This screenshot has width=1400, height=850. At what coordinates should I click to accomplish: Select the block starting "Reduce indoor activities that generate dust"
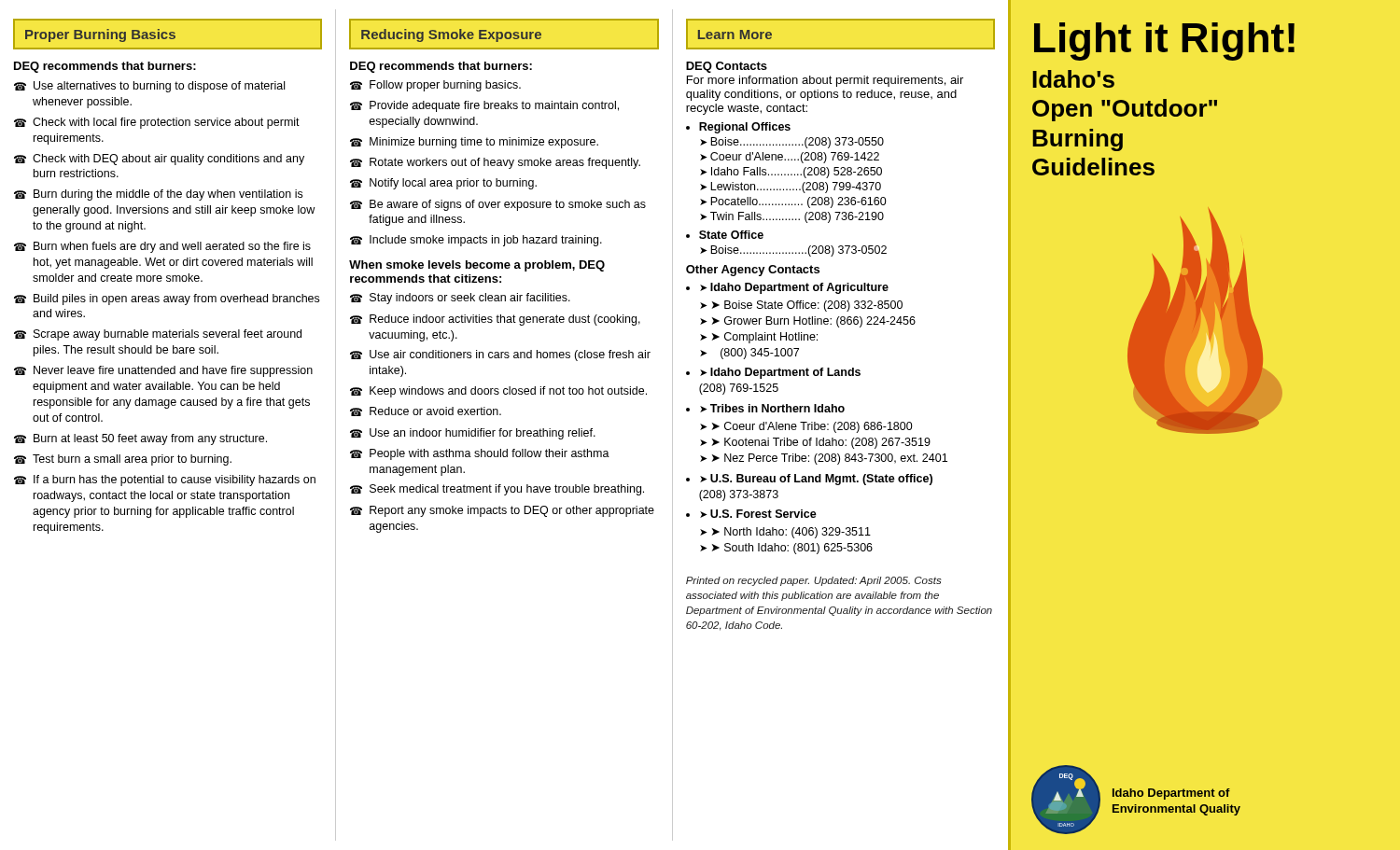coord(505,327)
